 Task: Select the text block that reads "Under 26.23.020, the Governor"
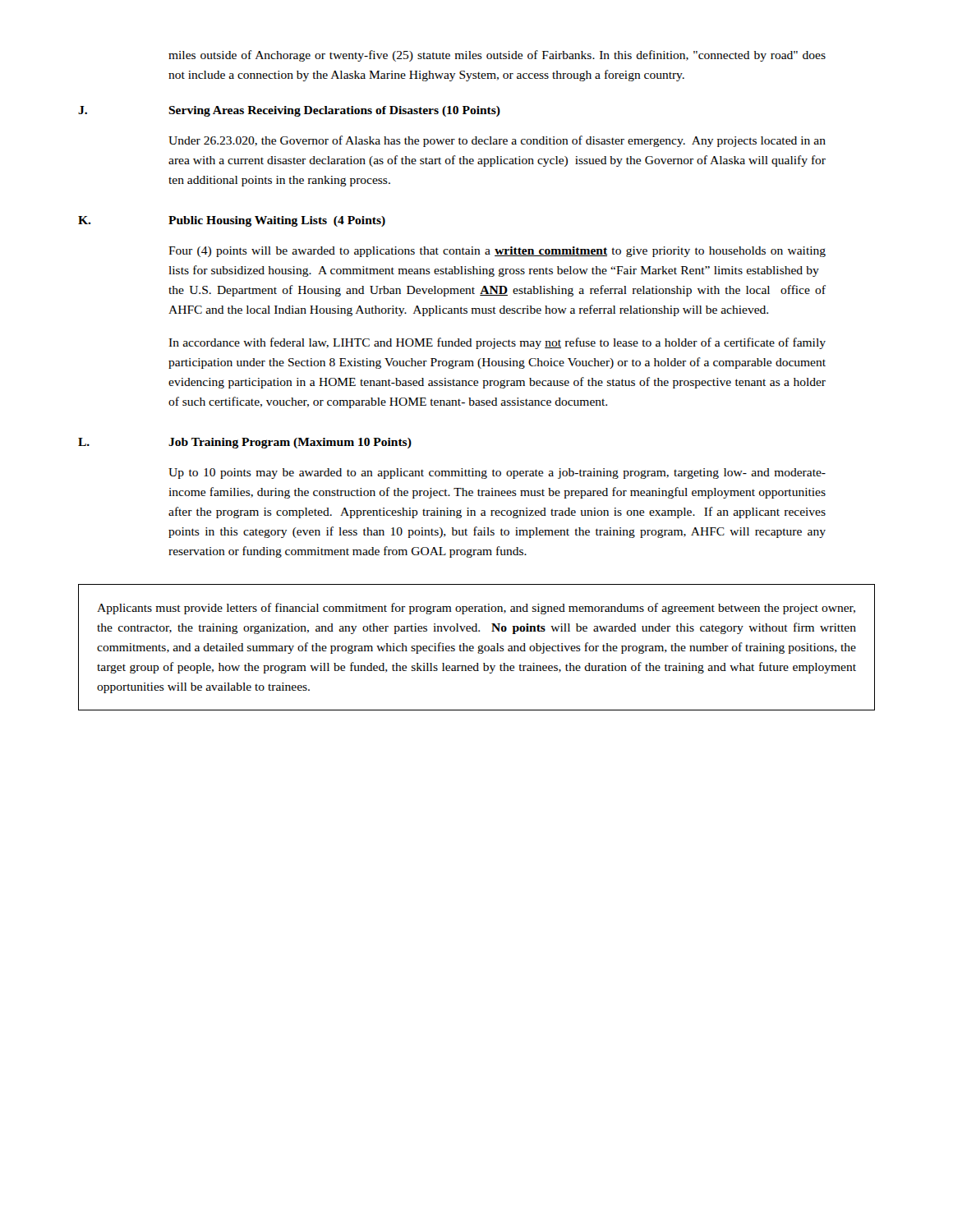click(x=497, y=160)
